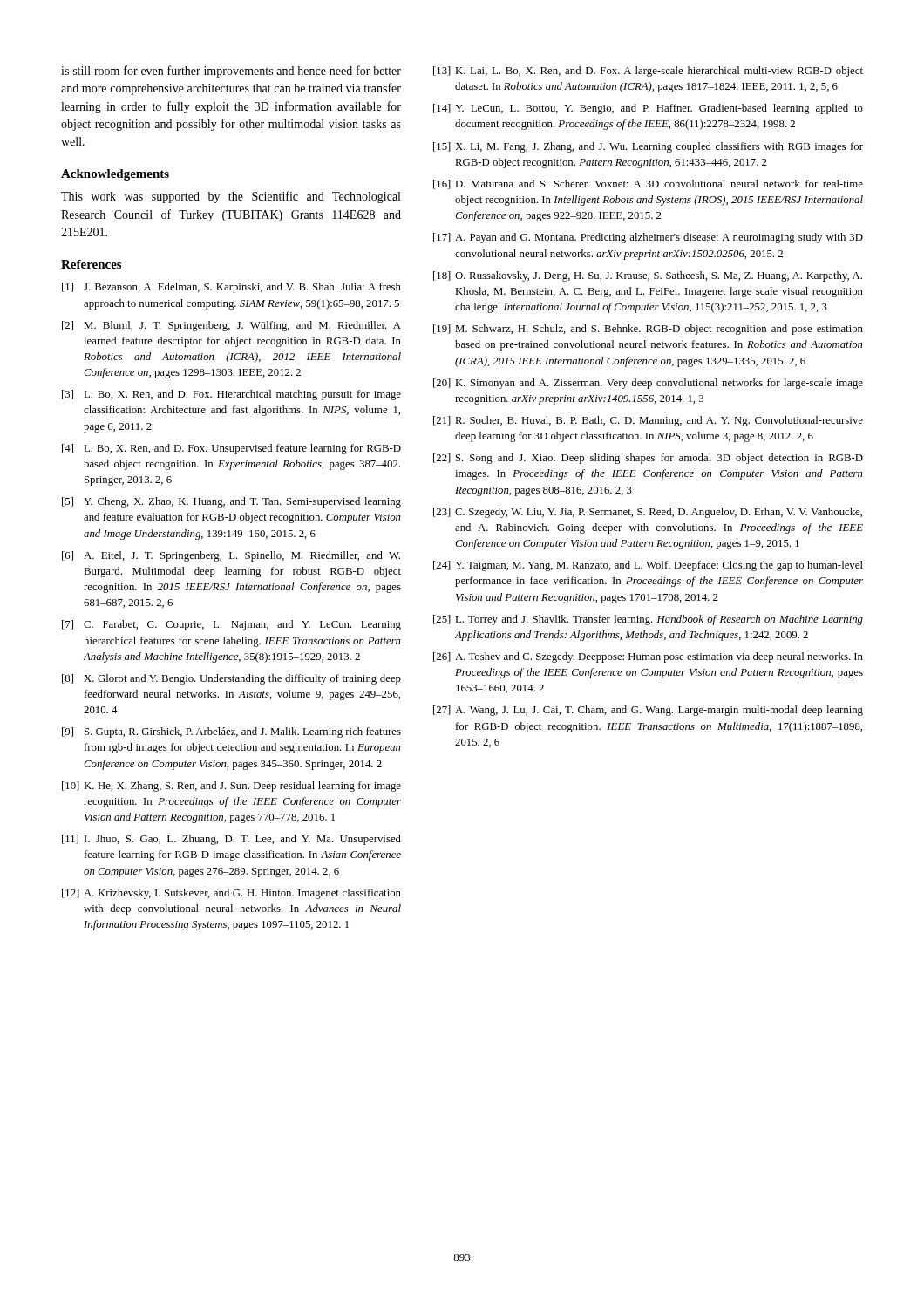Select the passage starting "[10] K. He, X. Zhang, S. Ren, and"

(231, 801)
